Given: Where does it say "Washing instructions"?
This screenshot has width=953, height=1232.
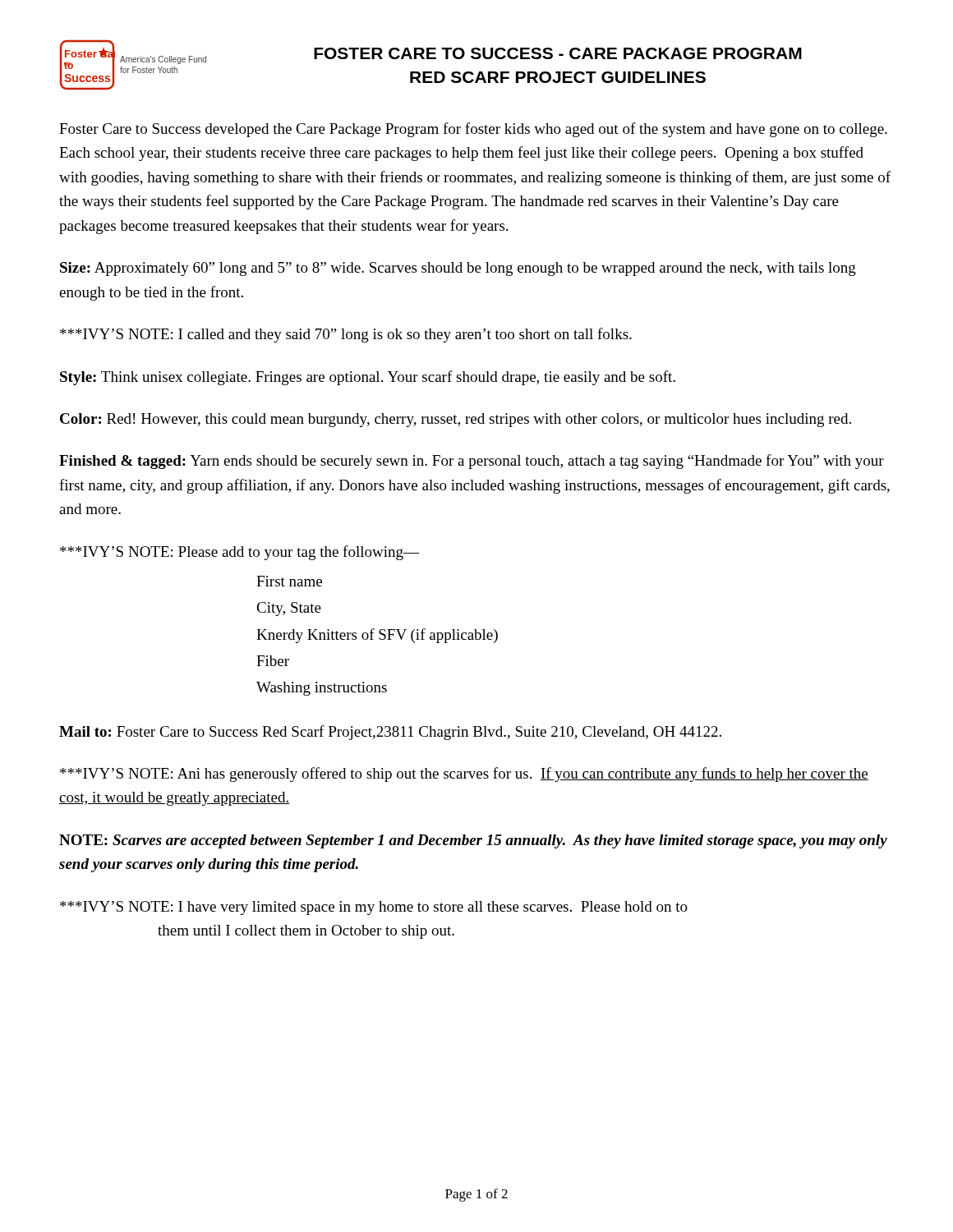Looking at the screenshot, I should click(x=322, y=687).
